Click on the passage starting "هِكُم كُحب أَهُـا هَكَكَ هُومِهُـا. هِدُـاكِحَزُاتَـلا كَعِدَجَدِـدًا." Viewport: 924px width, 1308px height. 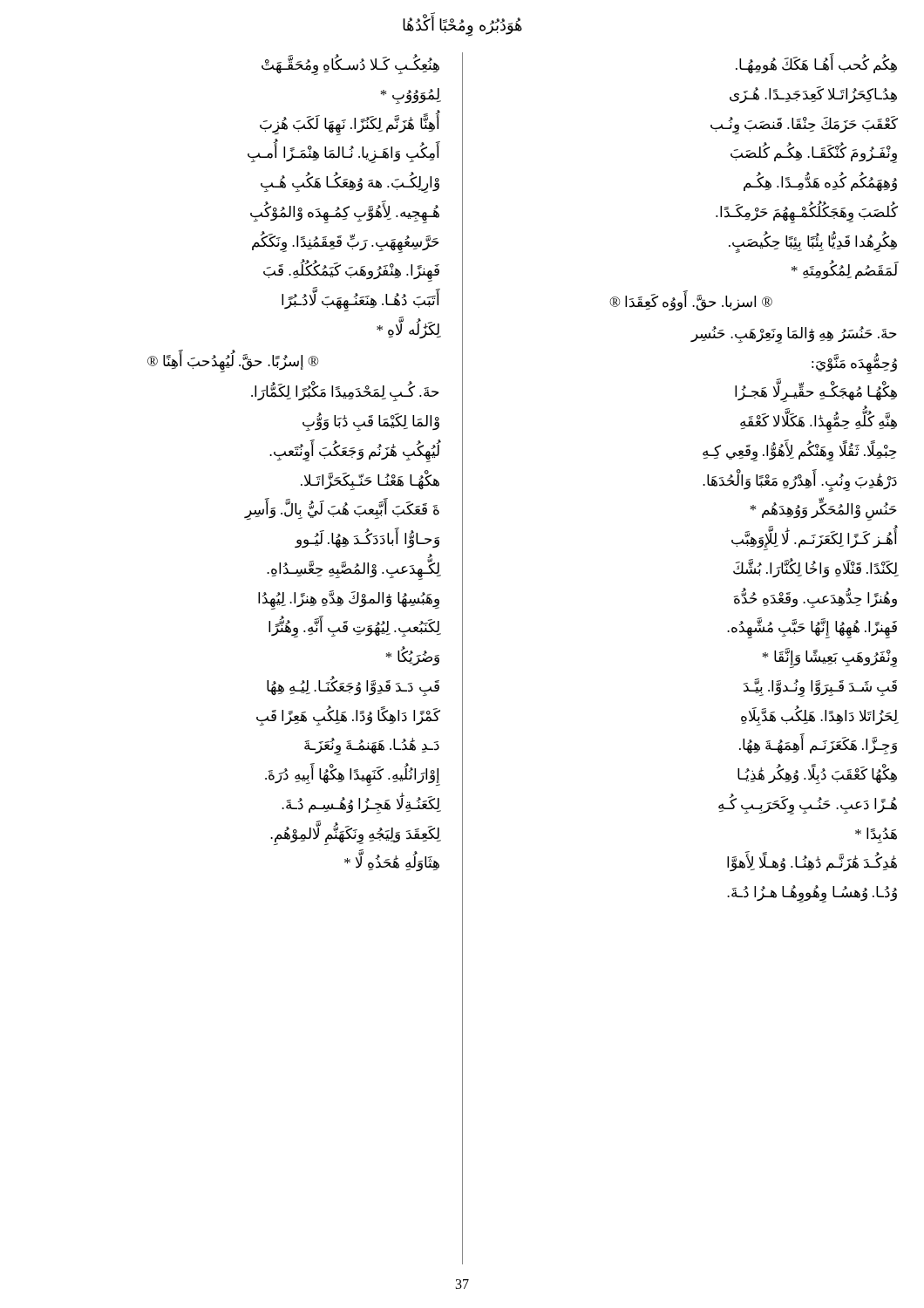[816, 63]
